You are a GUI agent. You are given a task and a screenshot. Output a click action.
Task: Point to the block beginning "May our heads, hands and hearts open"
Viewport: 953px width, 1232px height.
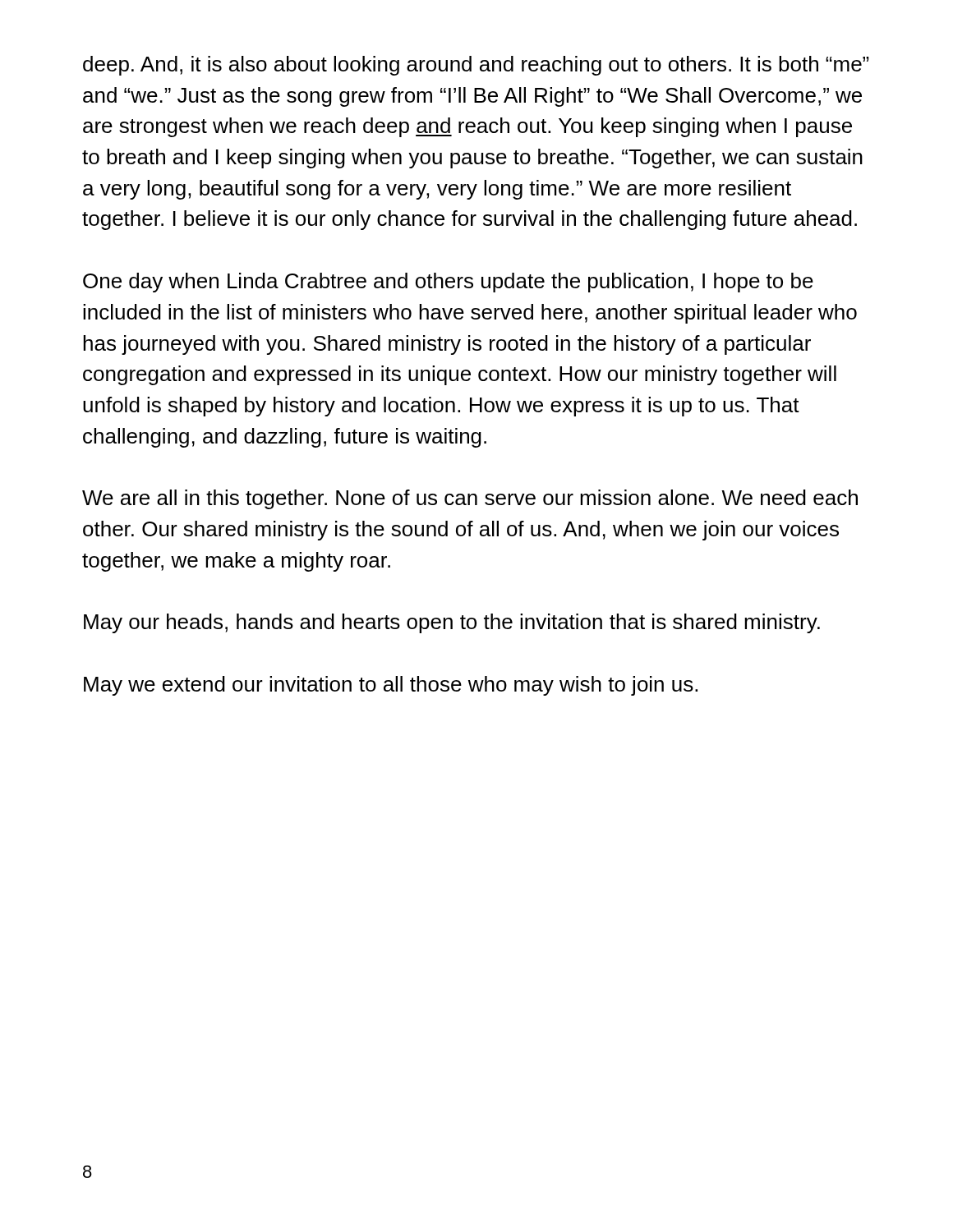[452, 622]
